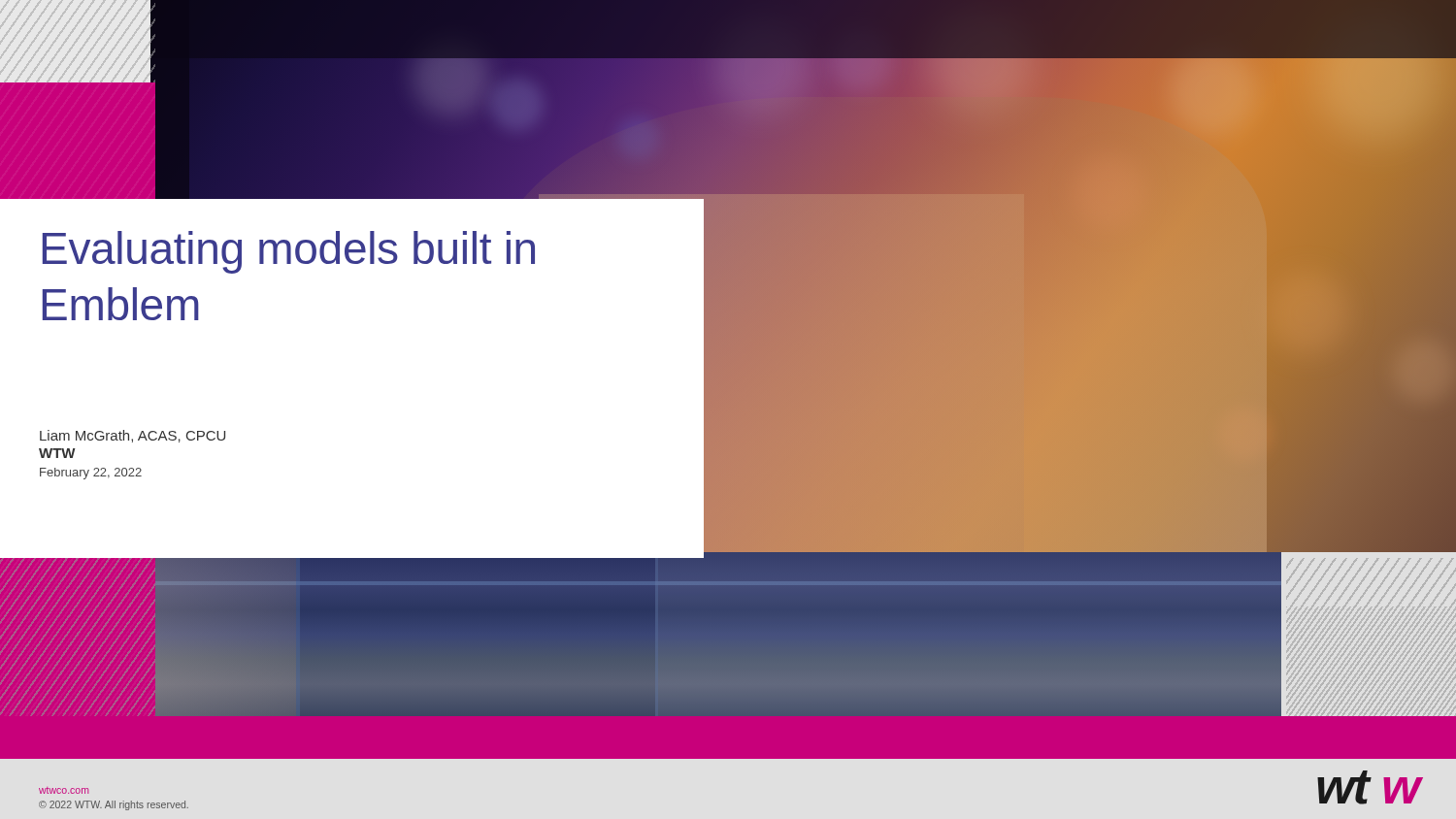The width and height of the screenshot is (1456, 819).
Task: Find the title on this page that starts "Evaluating models built"
Action: click(x=288, y=276)
